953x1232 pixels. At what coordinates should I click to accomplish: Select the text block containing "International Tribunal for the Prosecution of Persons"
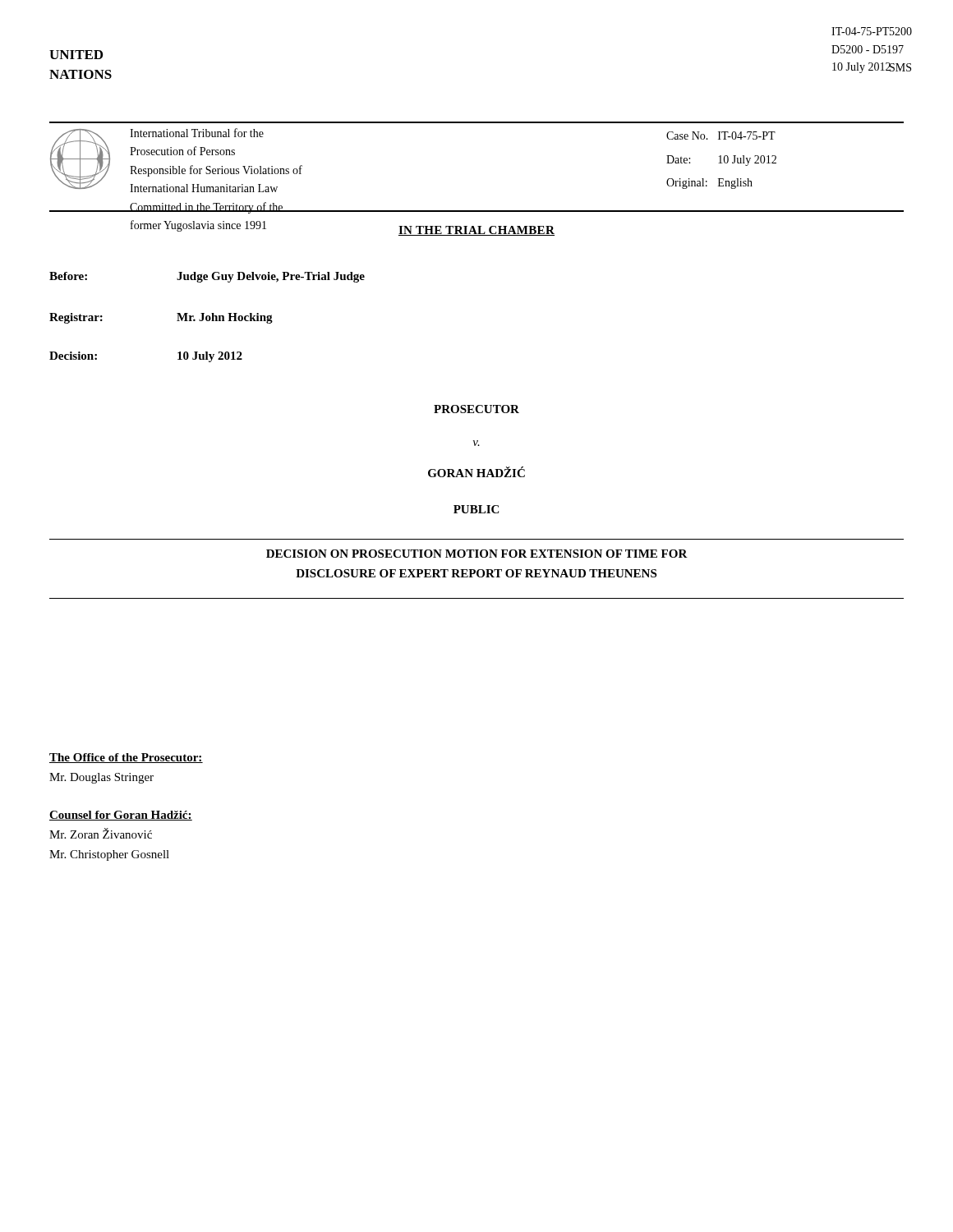[x=216, y=179]
